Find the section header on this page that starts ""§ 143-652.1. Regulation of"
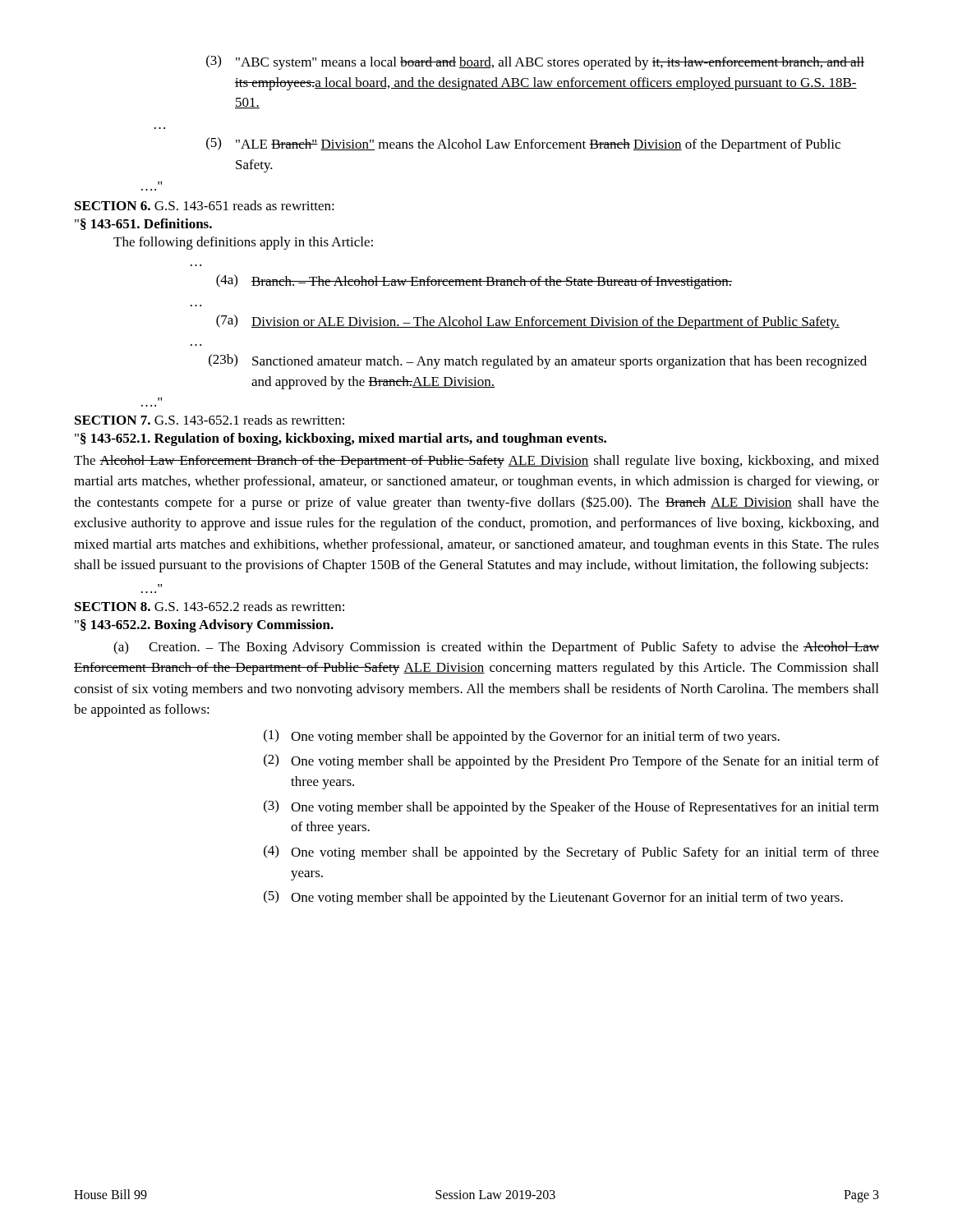The width and height of the screenshot is (953, 1232). 340,438
